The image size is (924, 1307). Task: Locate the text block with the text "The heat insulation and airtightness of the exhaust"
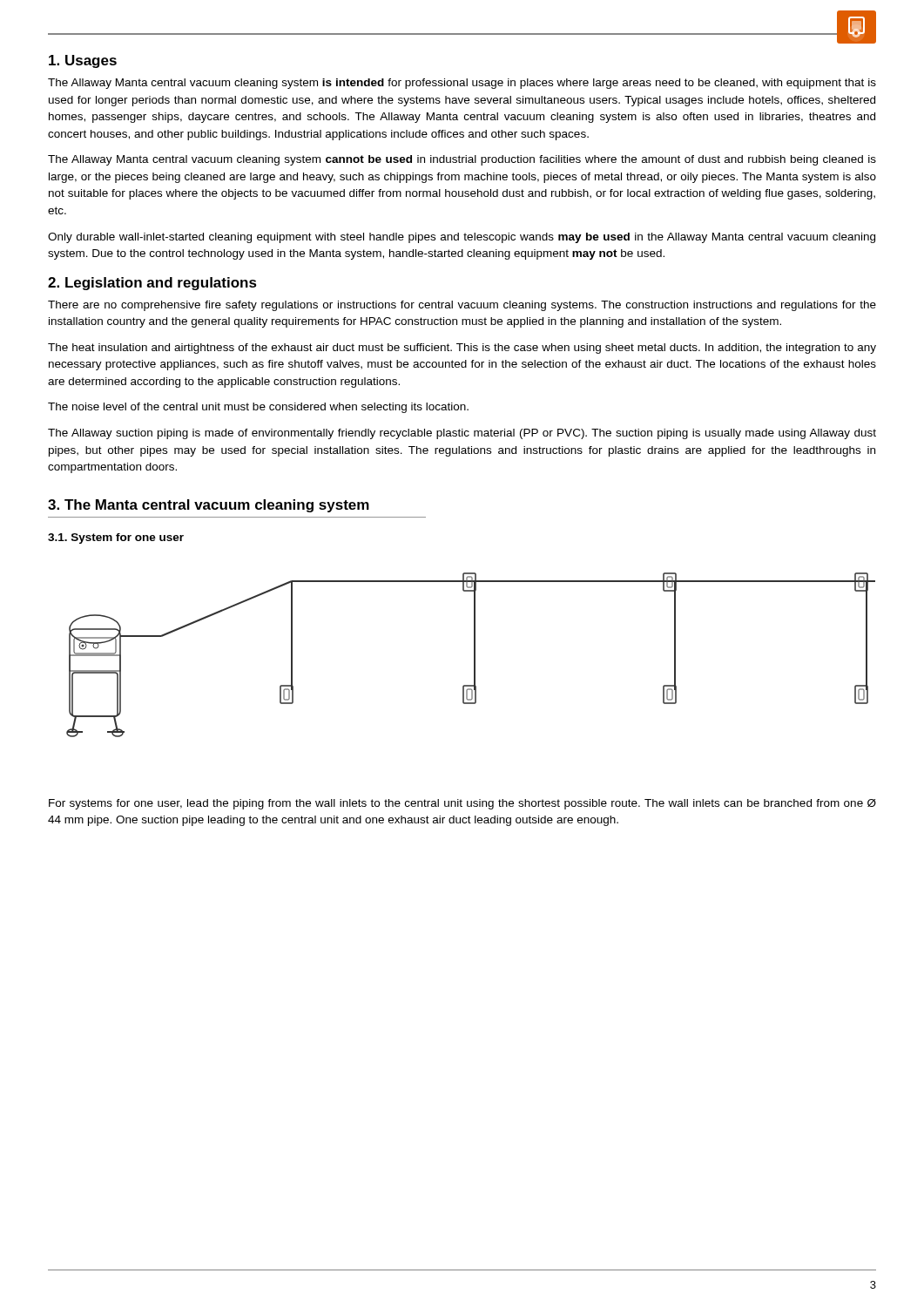(x=462, y=364)
